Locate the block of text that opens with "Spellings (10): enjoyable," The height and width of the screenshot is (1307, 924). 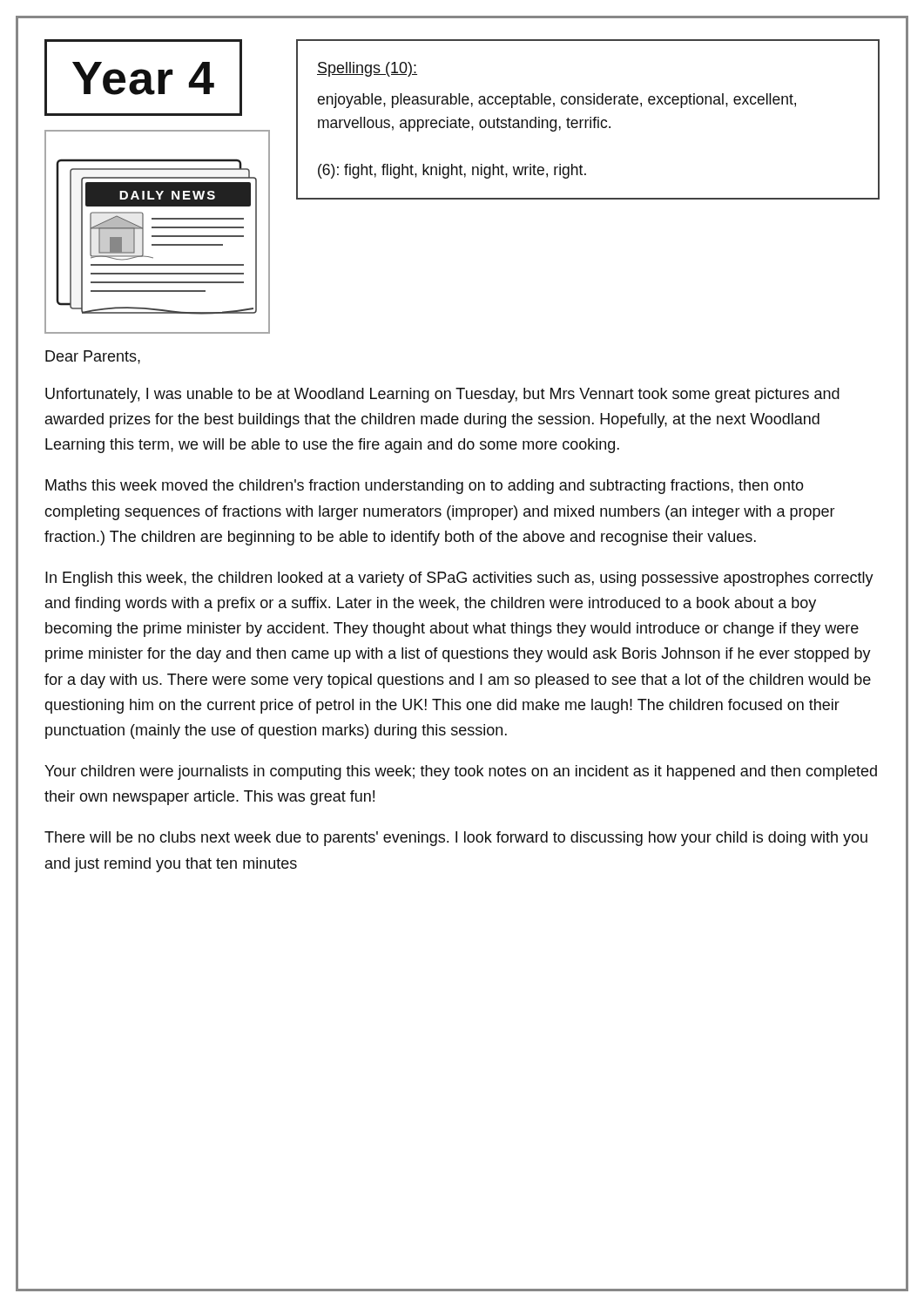tap(588, 118)
